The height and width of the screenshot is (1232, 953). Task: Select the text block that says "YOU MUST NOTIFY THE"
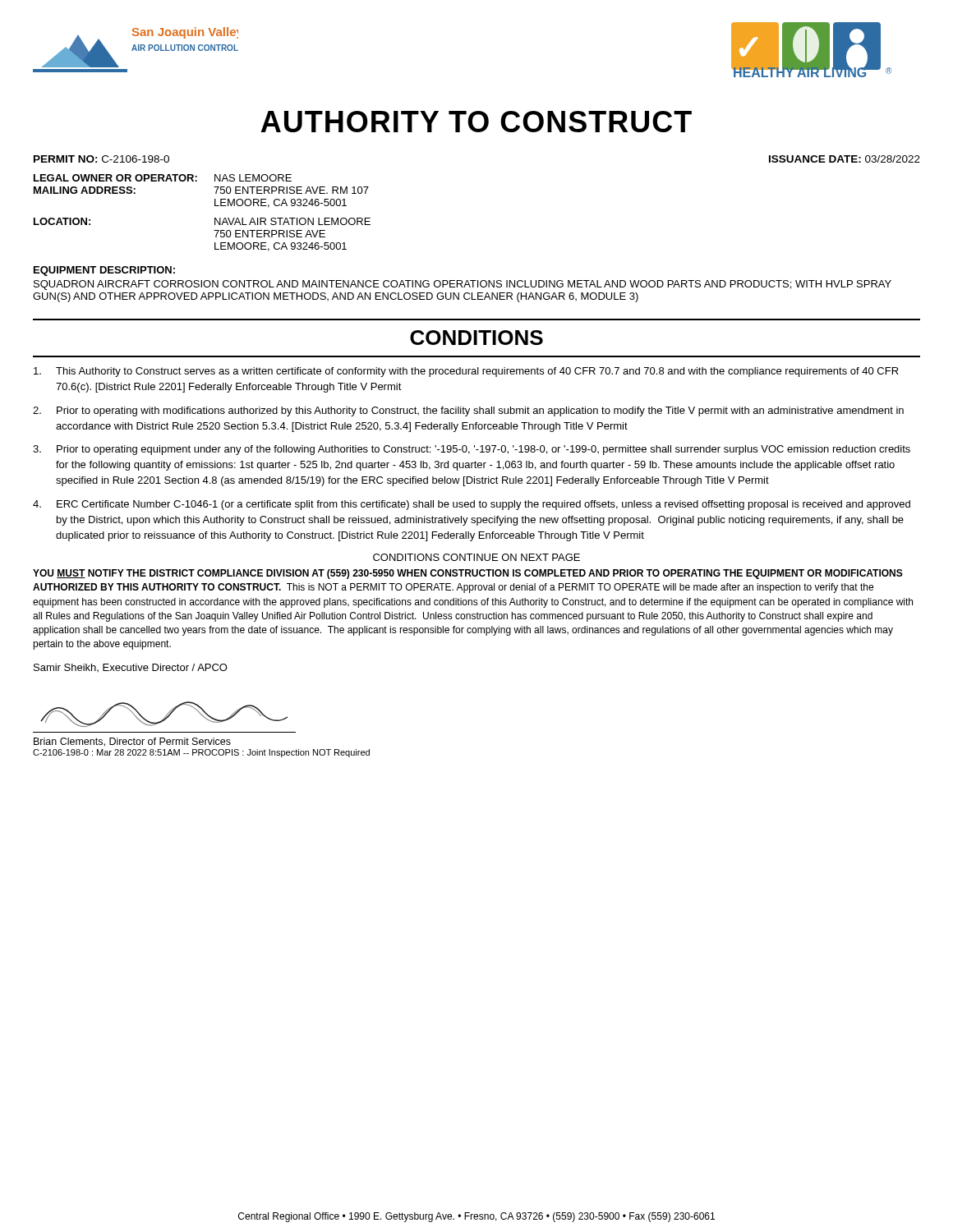coord(473,609)
